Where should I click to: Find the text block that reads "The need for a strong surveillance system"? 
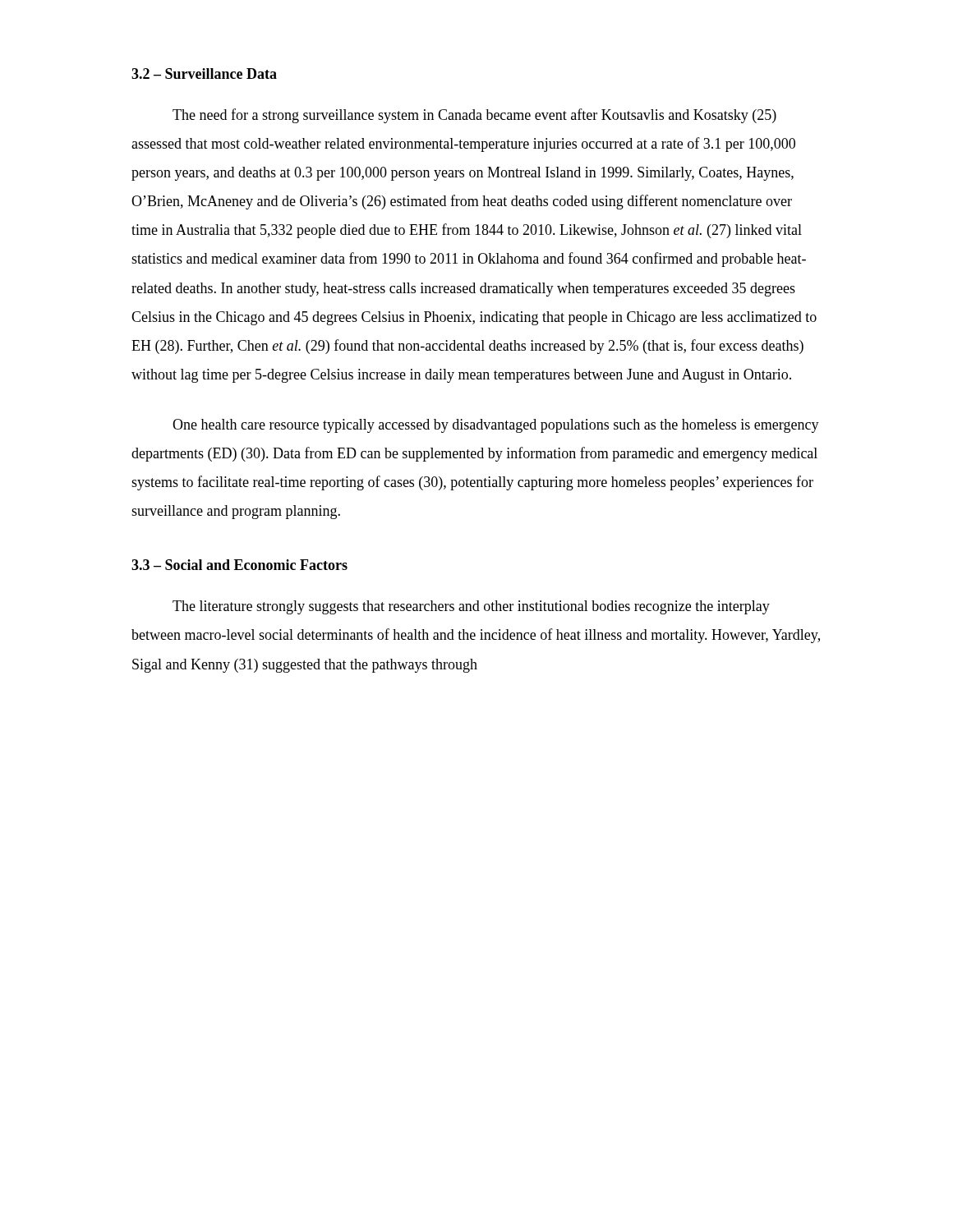coord(474,245)
